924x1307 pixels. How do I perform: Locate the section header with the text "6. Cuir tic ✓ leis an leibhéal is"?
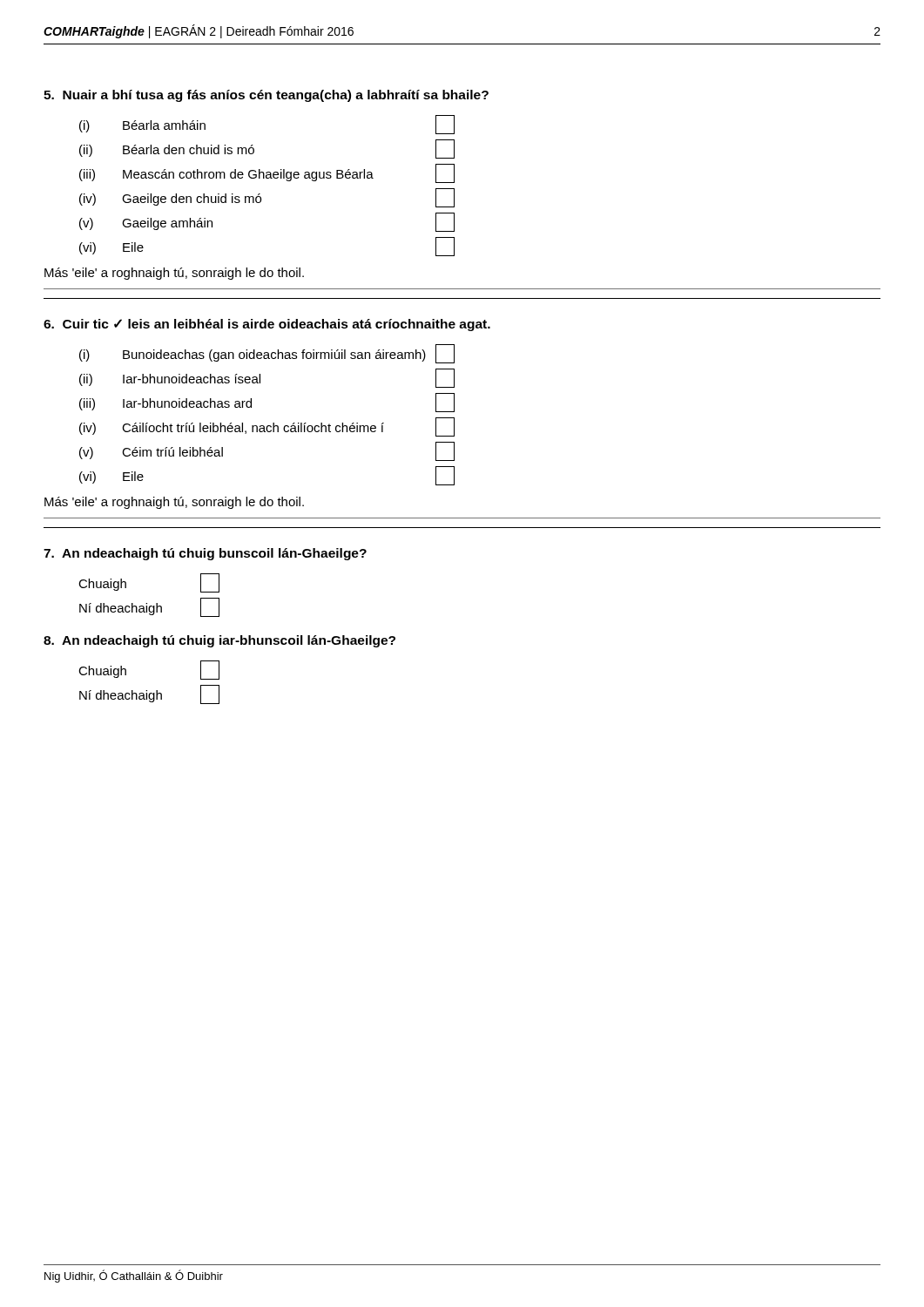coord(462,324)
